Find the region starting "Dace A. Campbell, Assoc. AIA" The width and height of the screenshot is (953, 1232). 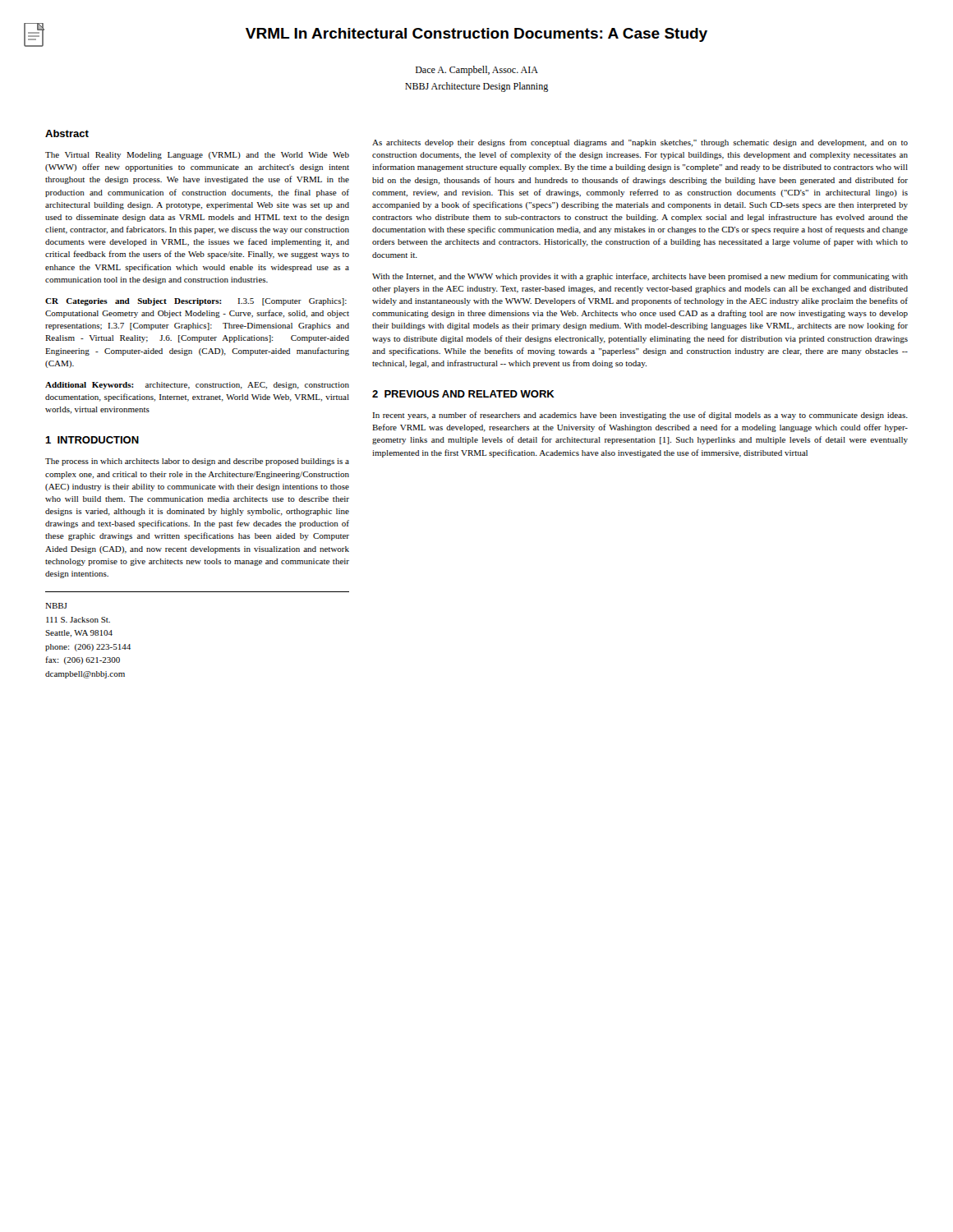(476, 70)
